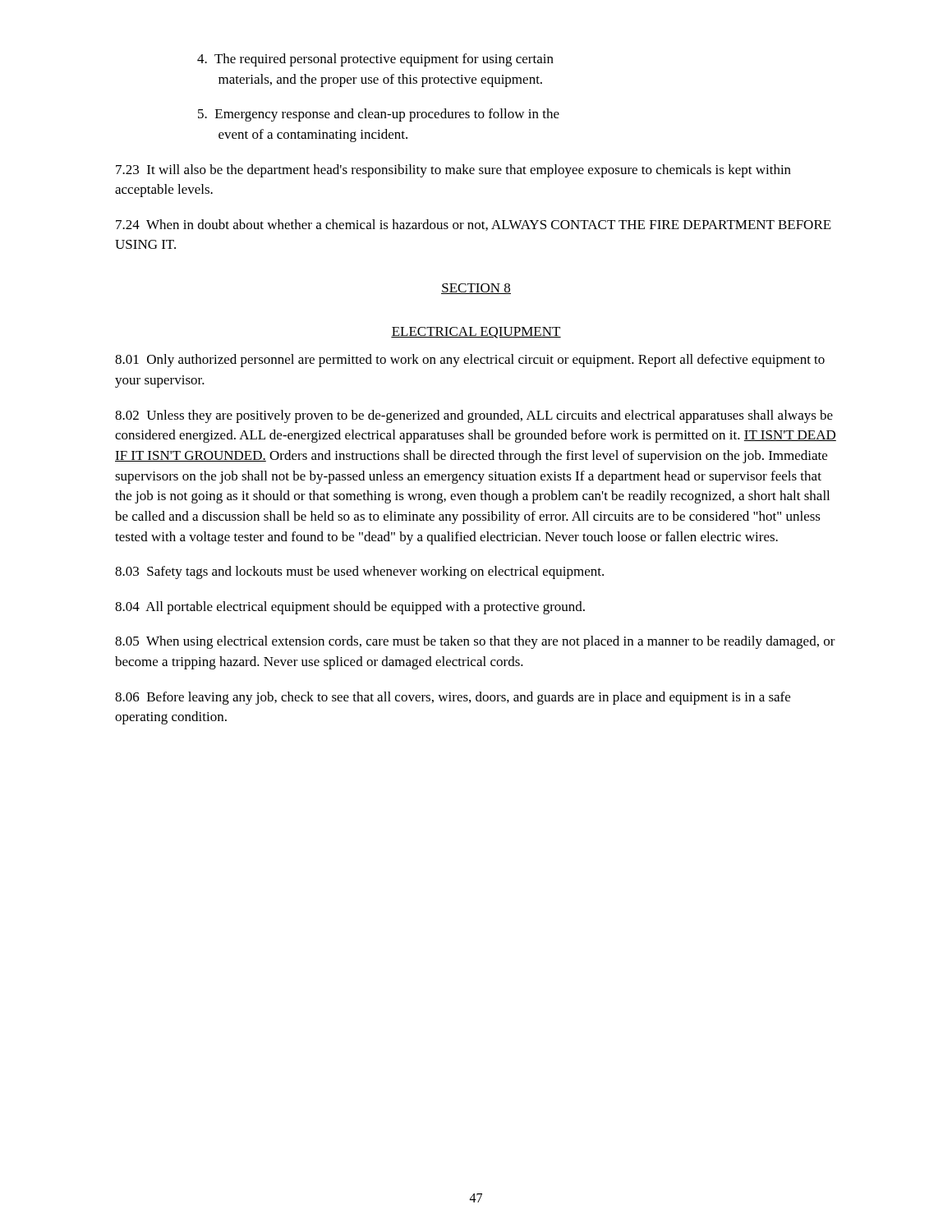Select the list item with the text "5. Emergency response"
This screenshot has width=952, height=1232.
378,124
